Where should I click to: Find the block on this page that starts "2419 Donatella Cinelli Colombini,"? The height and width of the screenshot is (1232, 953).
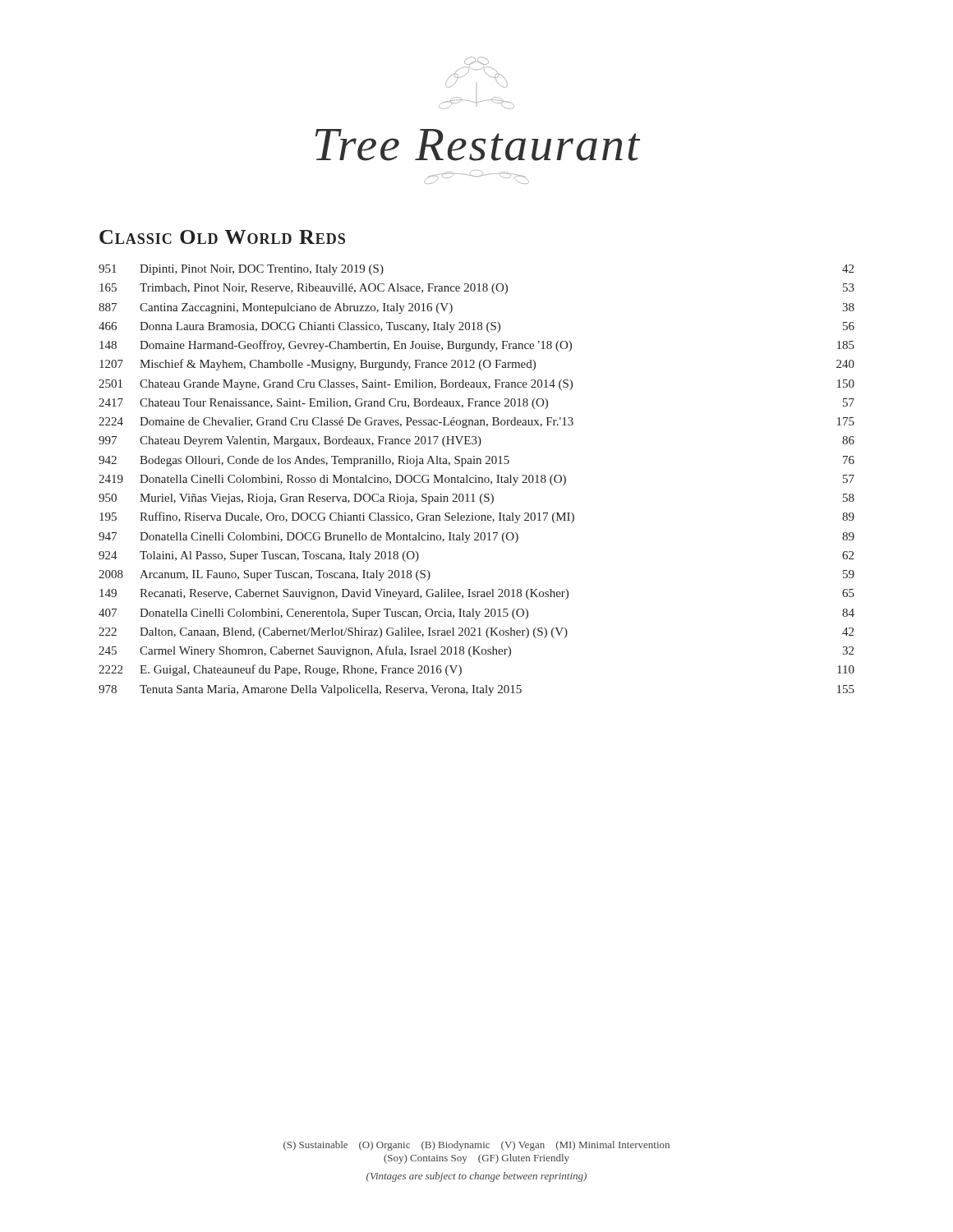[476, 479]
